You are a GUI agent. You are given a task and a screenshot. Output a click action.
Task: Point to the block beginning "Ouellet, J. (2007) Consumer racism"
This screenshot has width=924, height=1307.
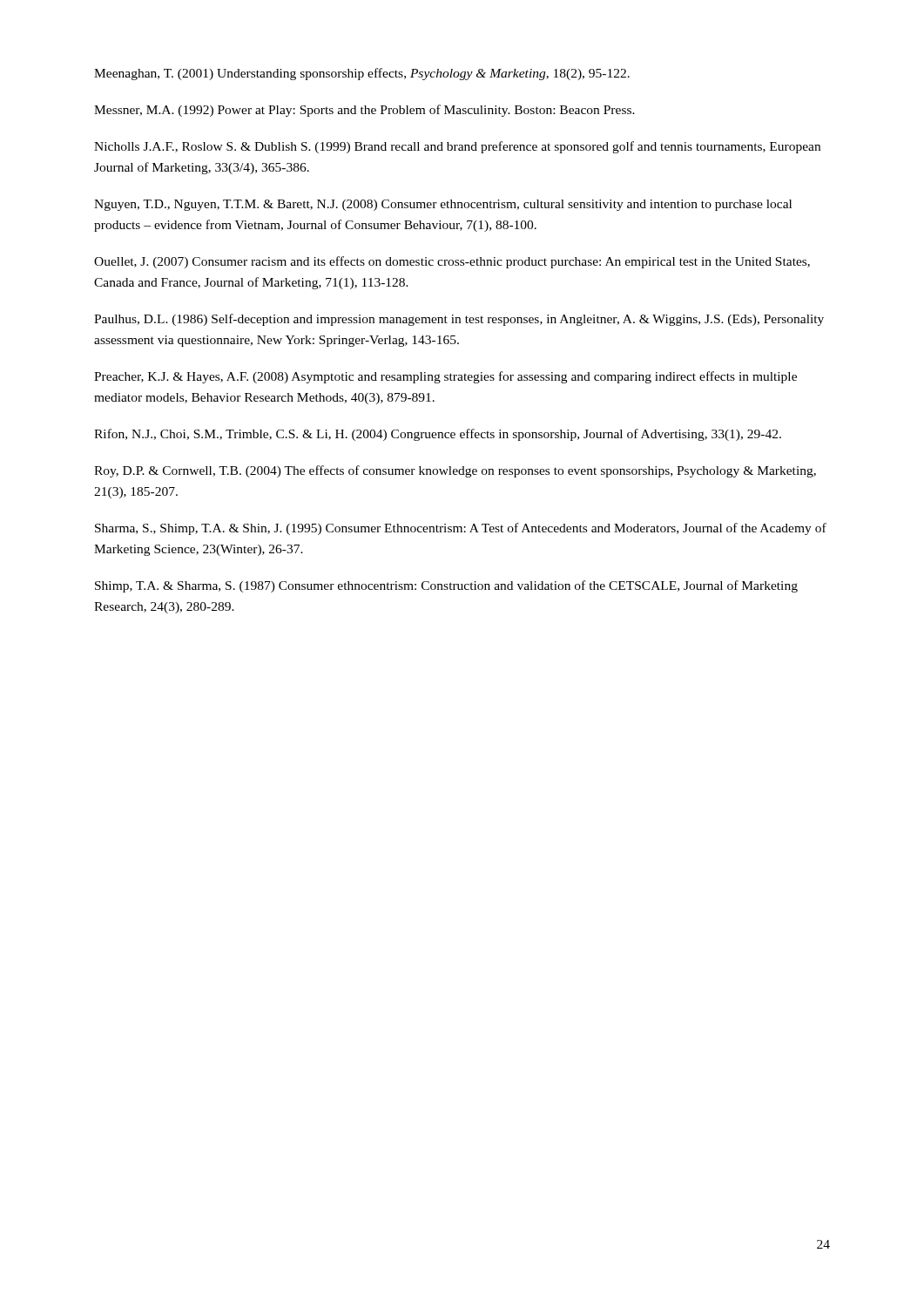point(462,272)
